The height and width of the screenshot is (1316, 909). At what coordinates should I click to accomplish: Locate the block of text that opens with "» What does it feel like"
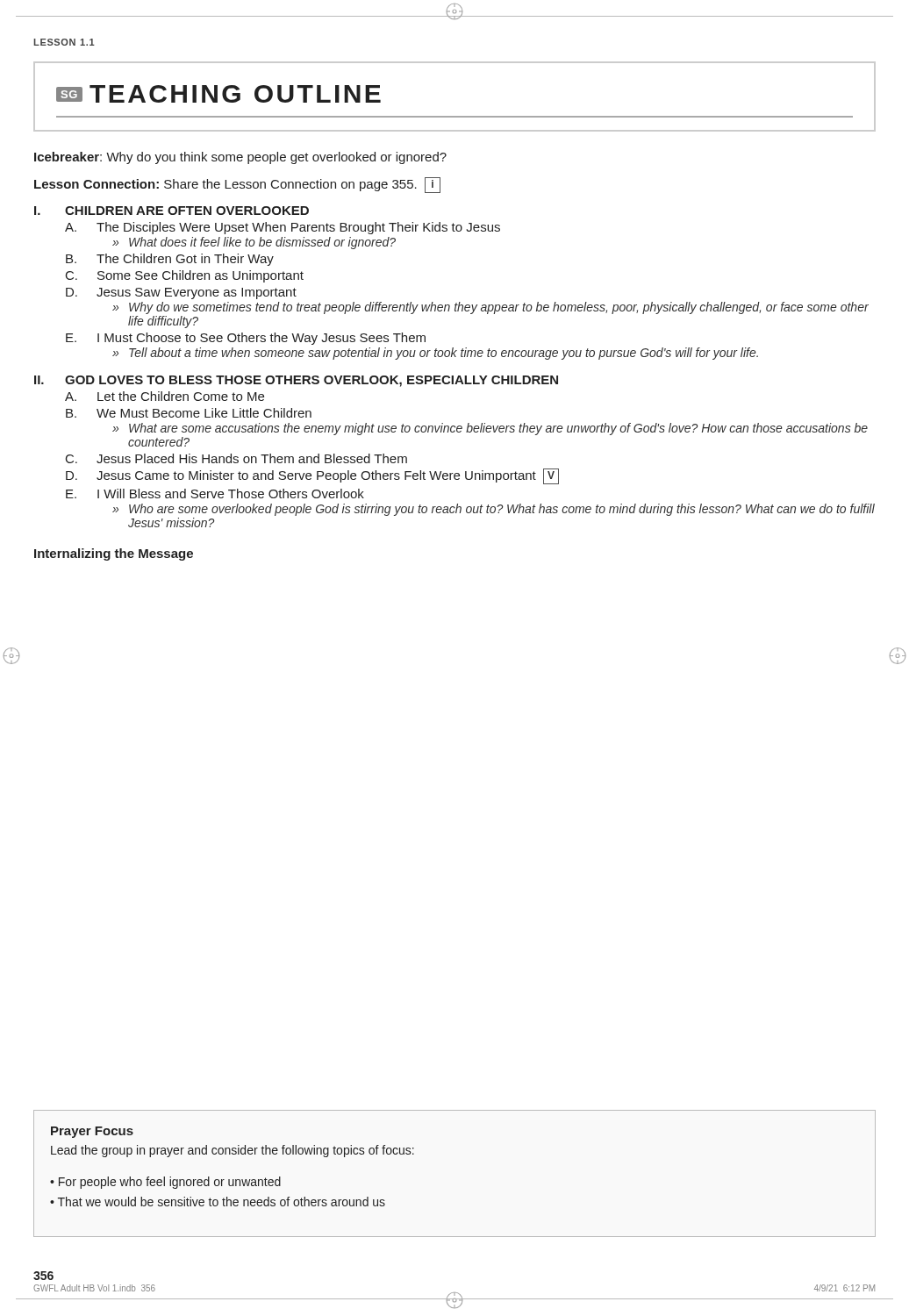[494, 242]
